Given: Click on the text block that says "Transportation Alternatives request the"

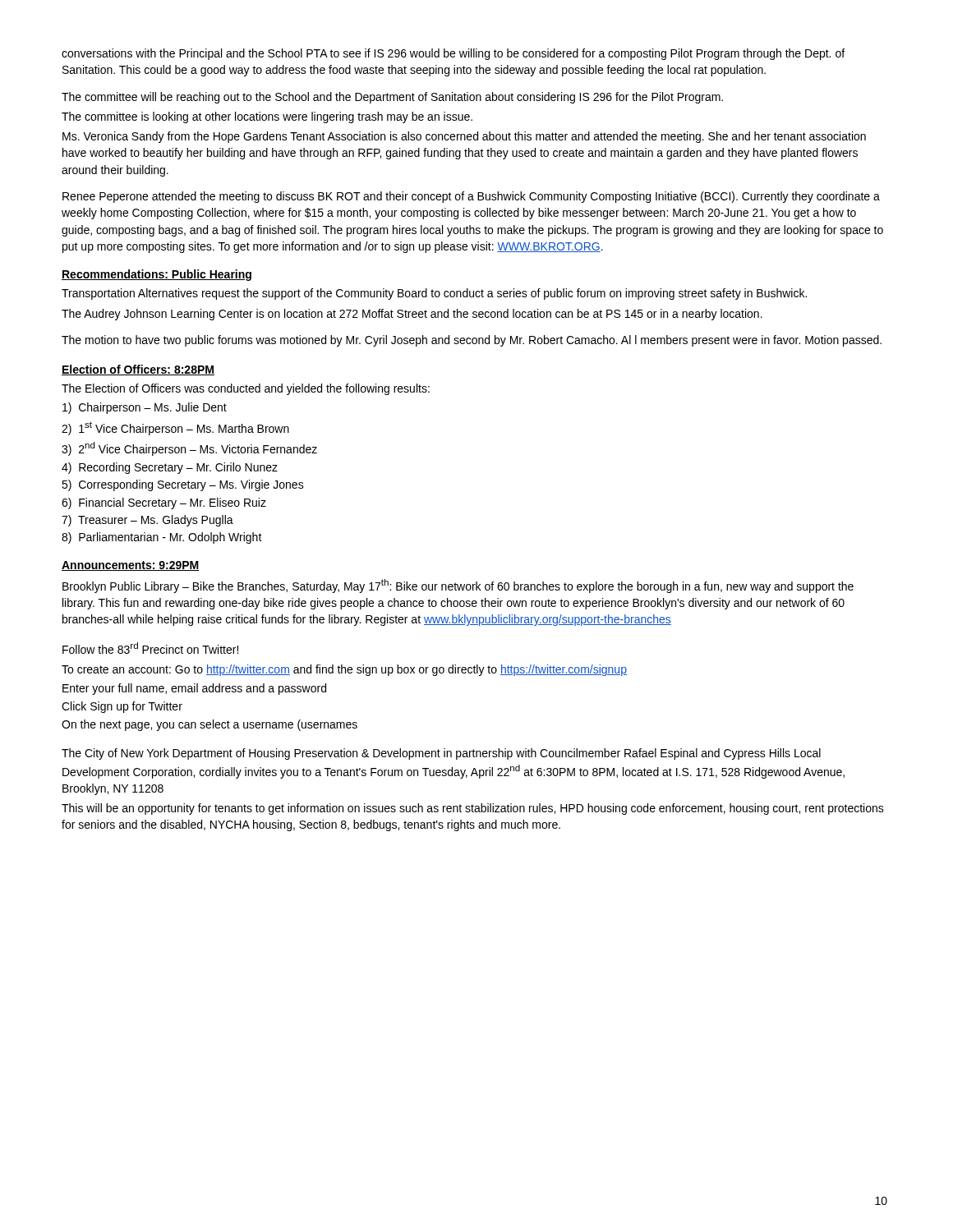Looking at the screenshot, I should [x=435, y=293].
